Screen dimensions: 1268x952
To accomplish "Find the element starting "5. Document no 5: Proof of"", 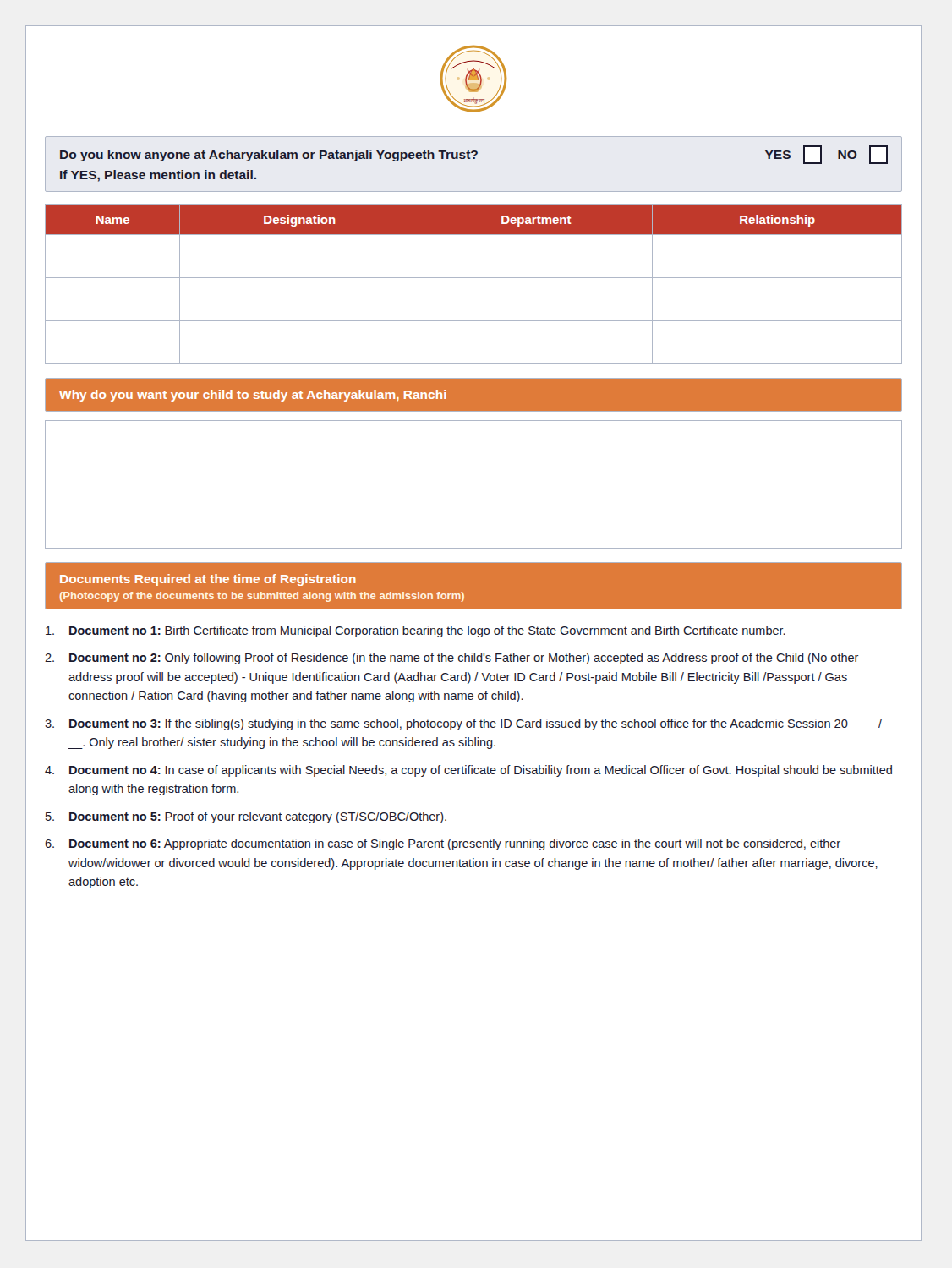I will tap(246, 817).
